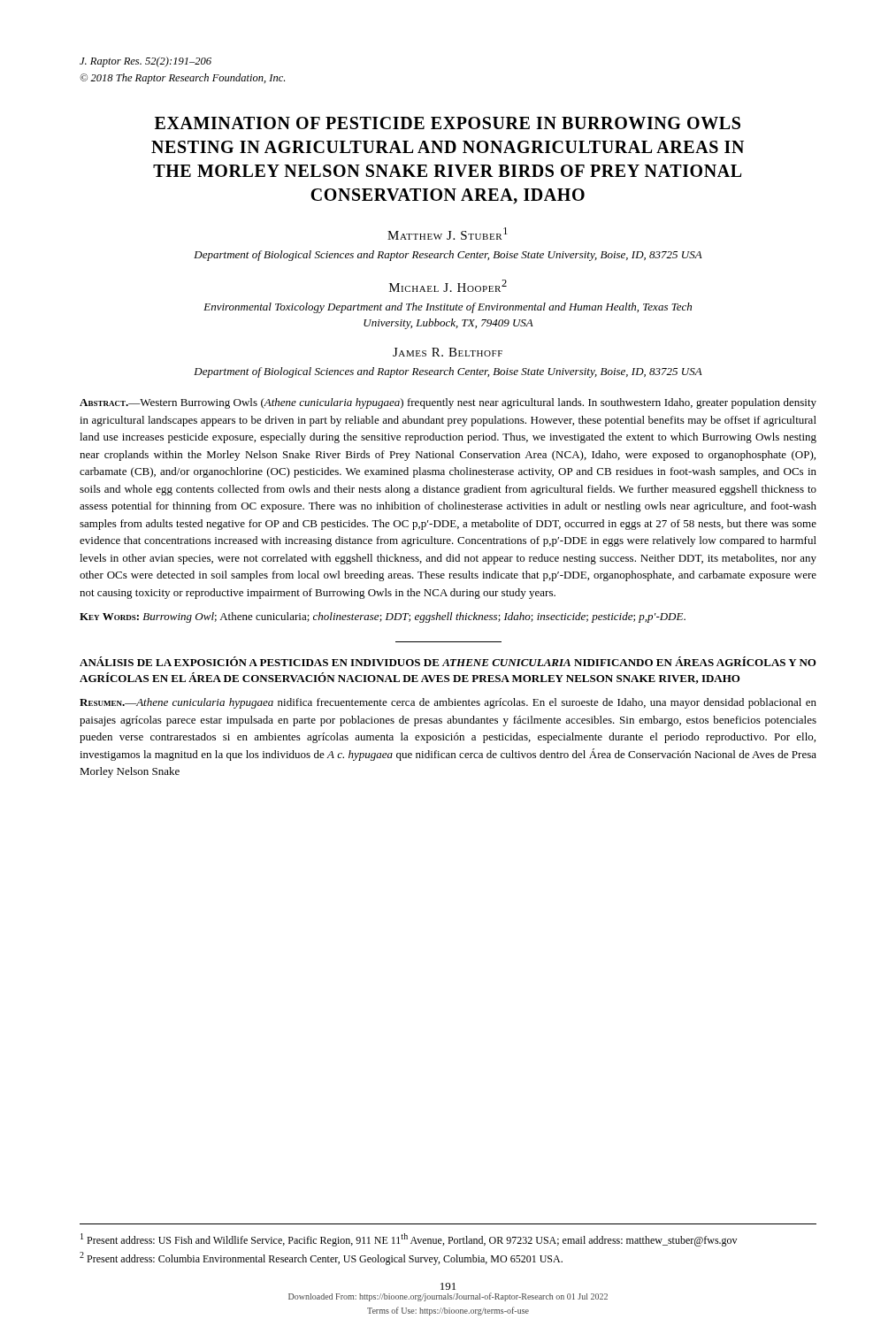Find the element starting "Abstract.—Western Burrowing Owls (Athene cunicularia"

pos(448,497)
